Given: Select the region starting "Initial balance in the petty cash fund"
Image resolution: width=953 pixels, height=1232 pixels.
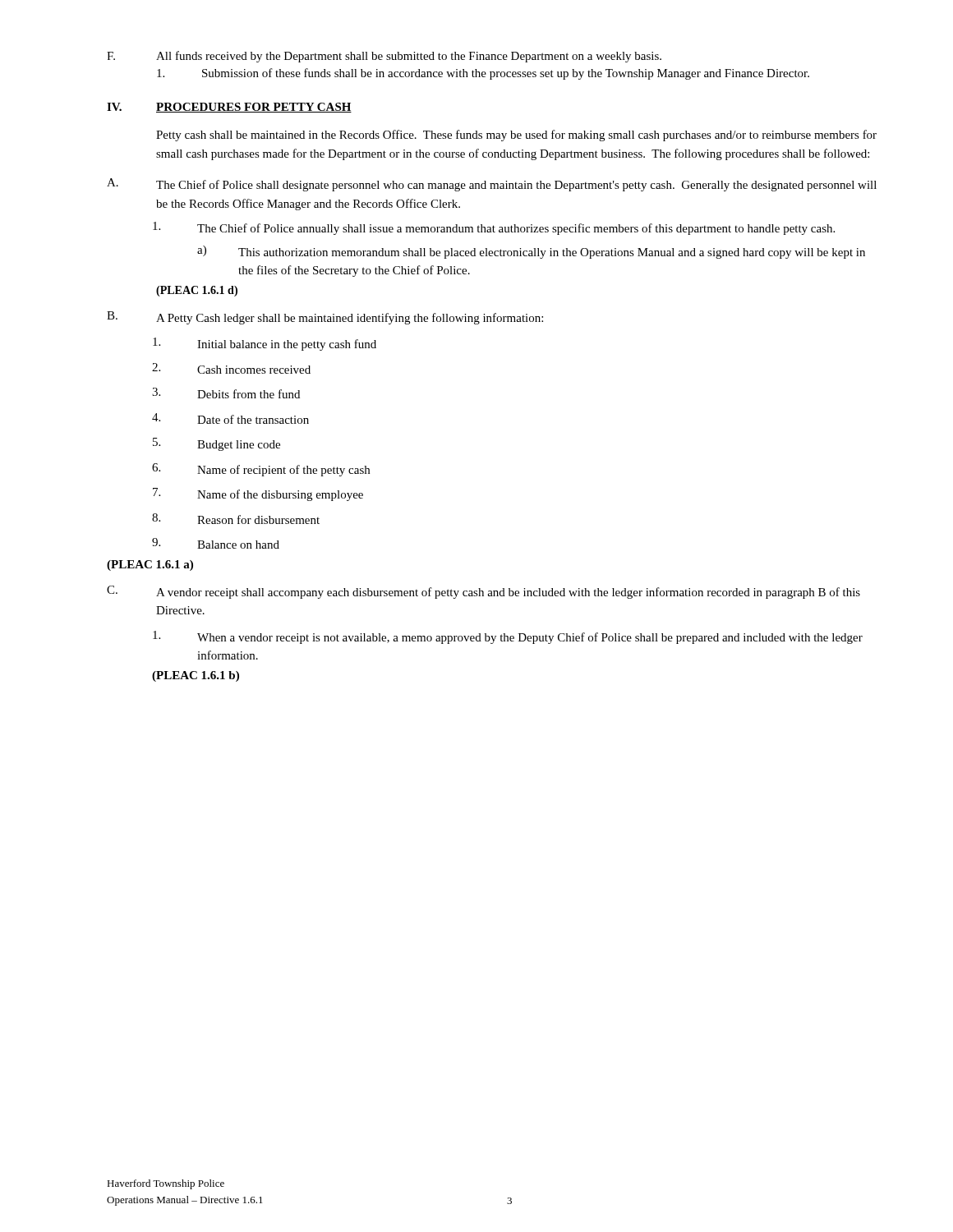Looking at the screenshot, I should [265, 344].
